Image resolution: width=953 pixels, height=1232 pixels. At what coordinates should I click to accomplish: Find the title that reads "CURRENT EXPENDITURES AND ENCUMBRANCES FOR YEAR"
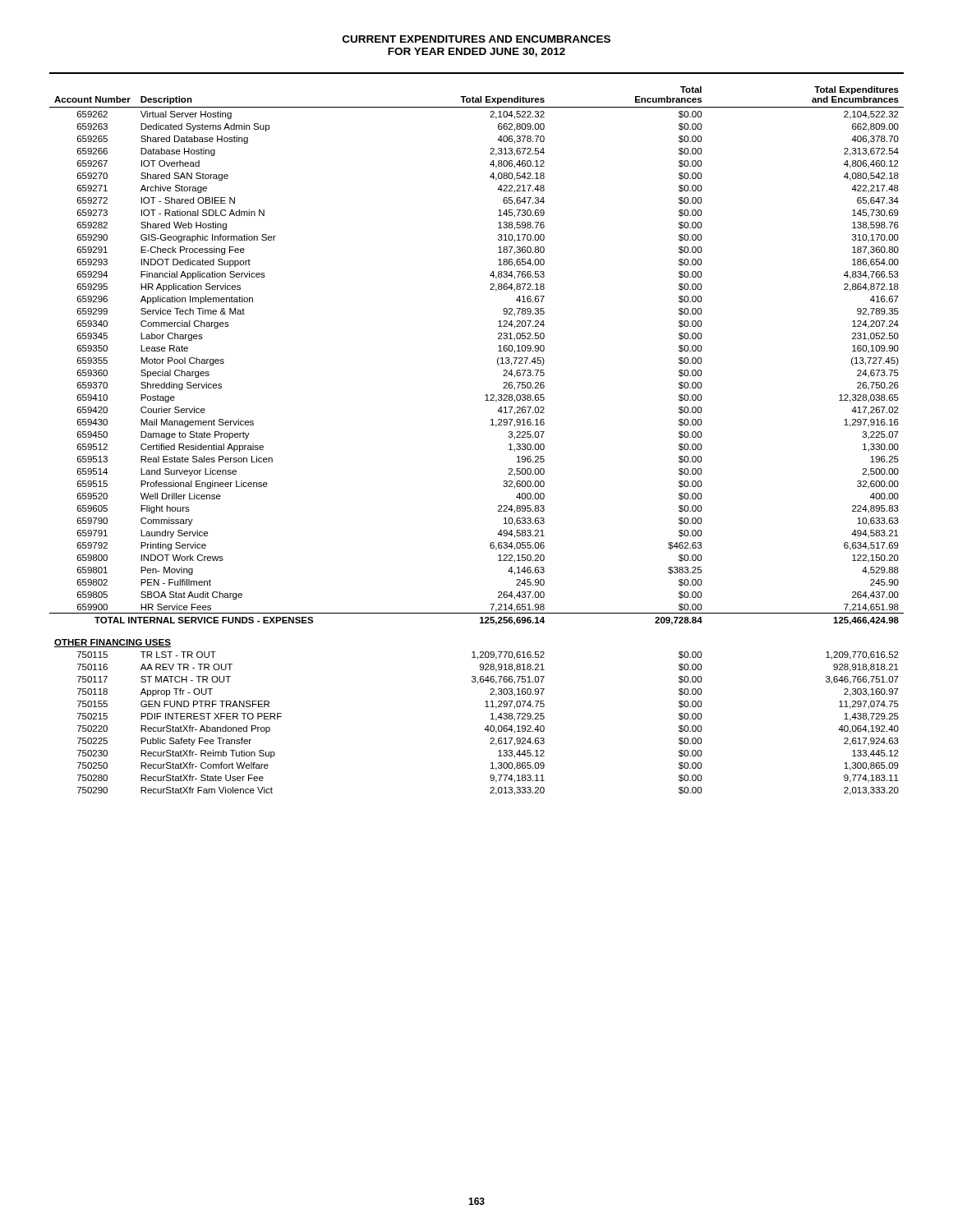[x=476, y=45]
